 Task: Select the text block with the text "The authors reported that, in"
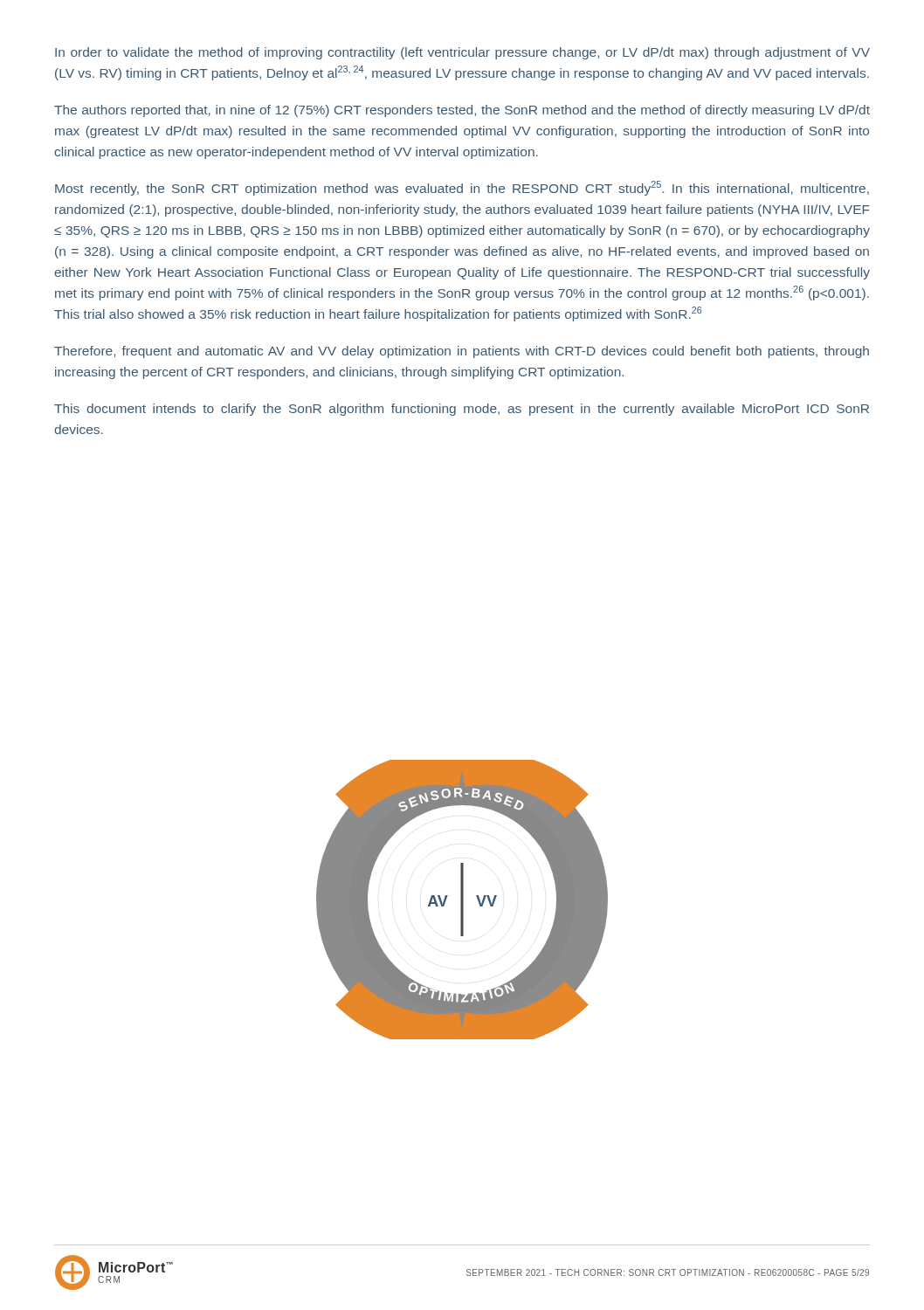[462, 131]
